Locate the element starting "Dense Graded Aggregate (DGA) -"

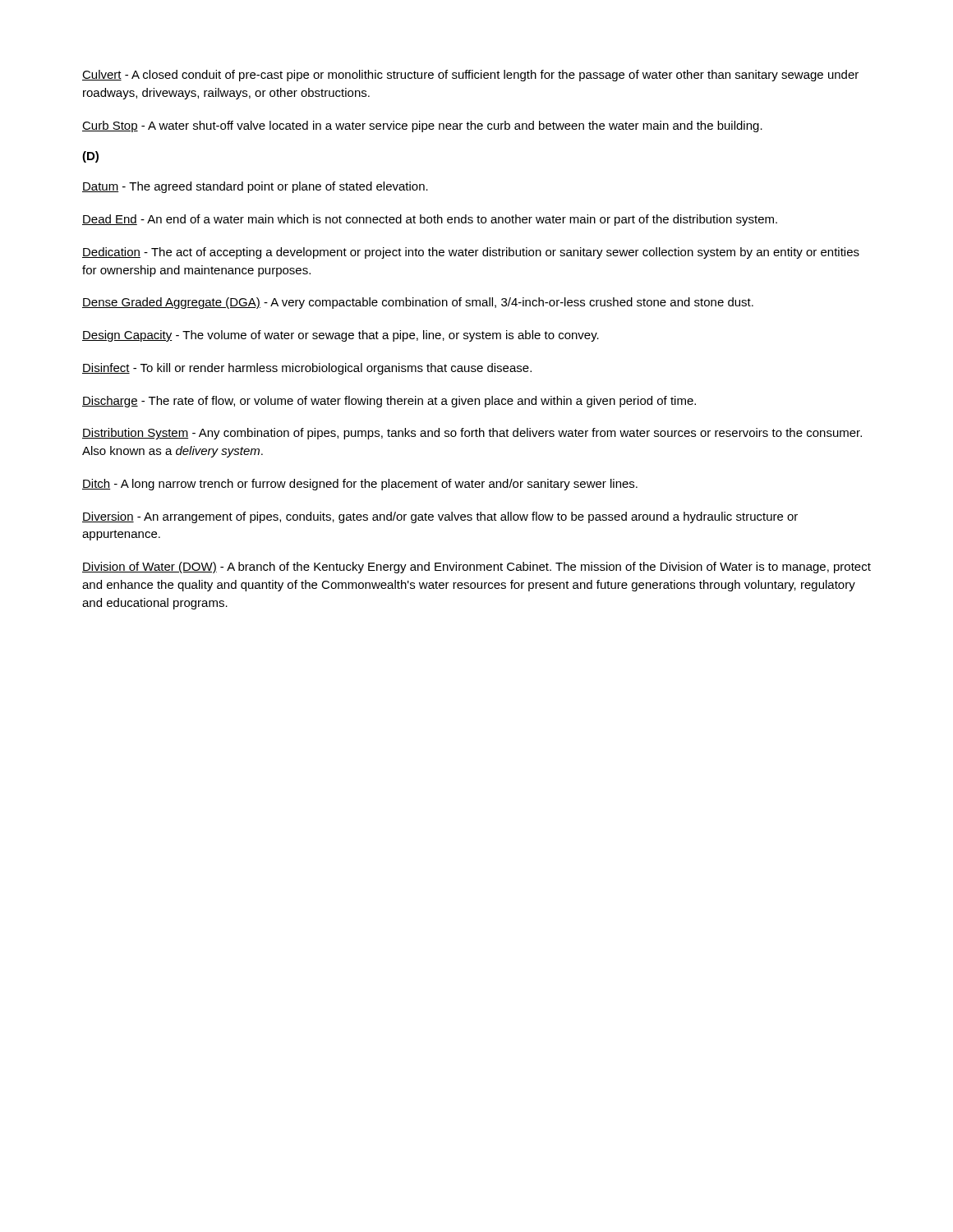coord(418,302)
